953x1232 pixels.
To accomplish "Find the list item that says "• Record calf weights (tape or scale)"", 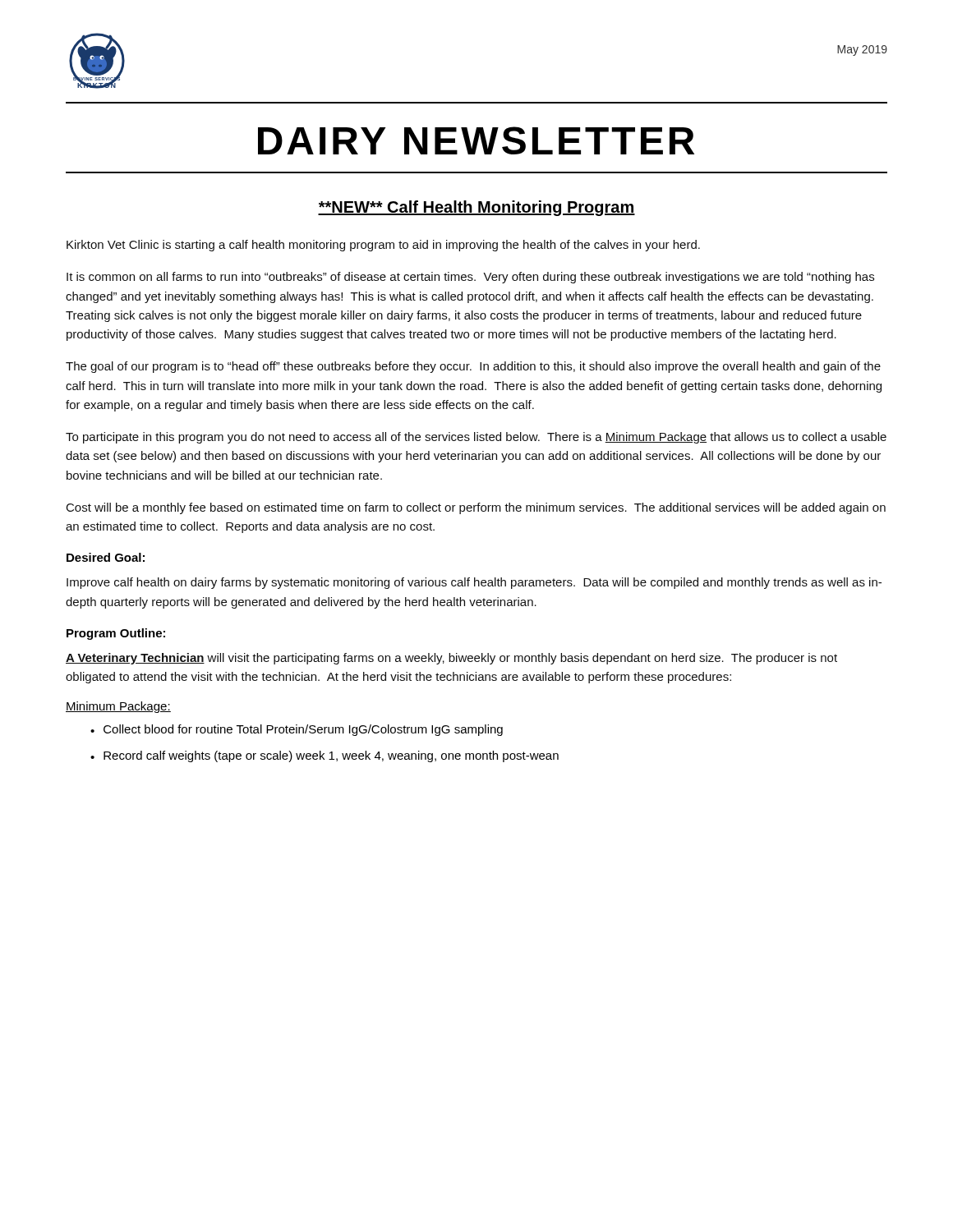I will [325, 756].
